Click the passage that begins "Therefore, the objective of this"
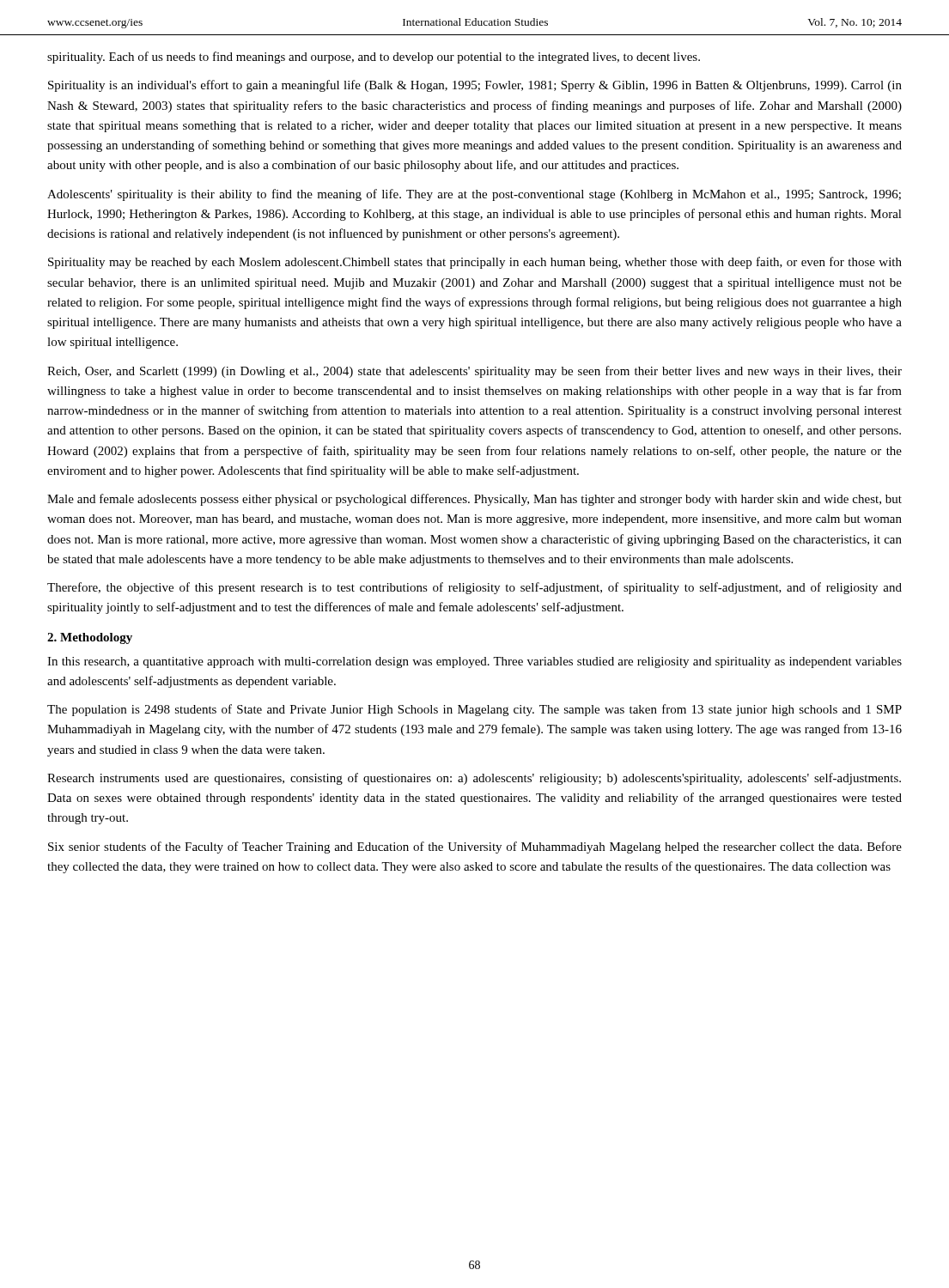The height and width of the screenshot is (1288, 949). 474,597
